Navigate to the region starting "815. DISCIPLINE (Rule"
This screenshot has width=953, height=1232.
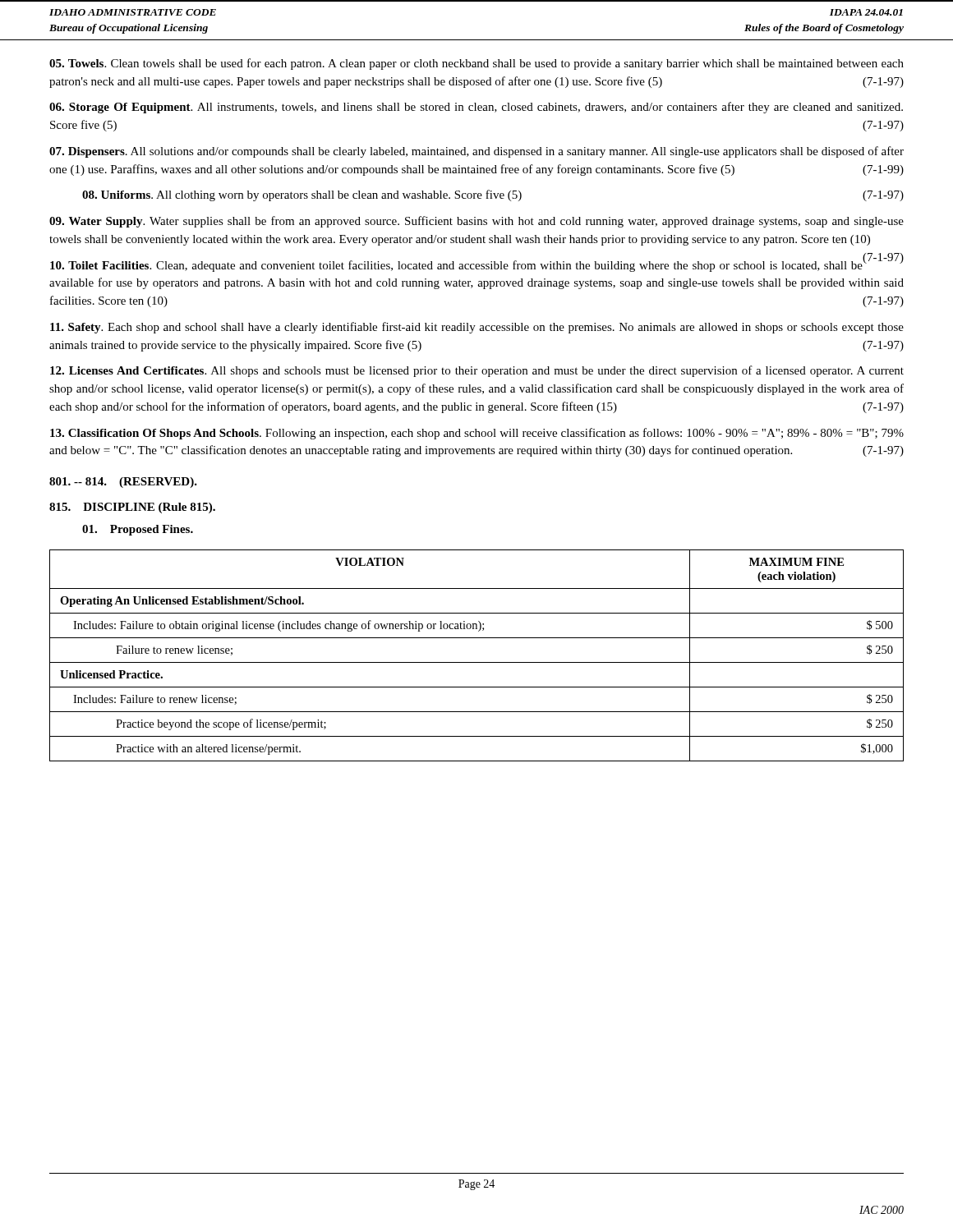(x=132, y=507)
